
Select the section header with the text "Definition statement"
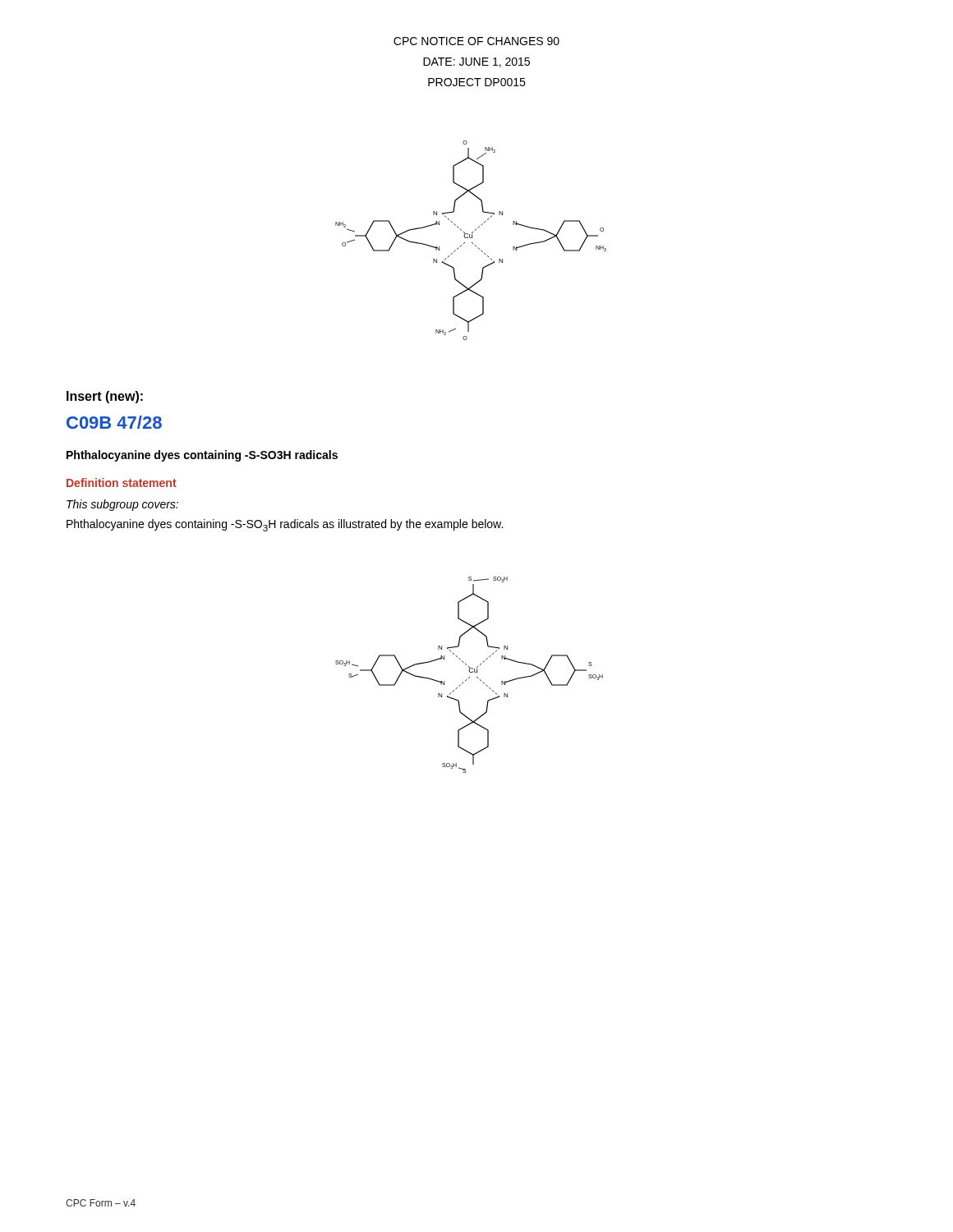click(x=121, y=483)
